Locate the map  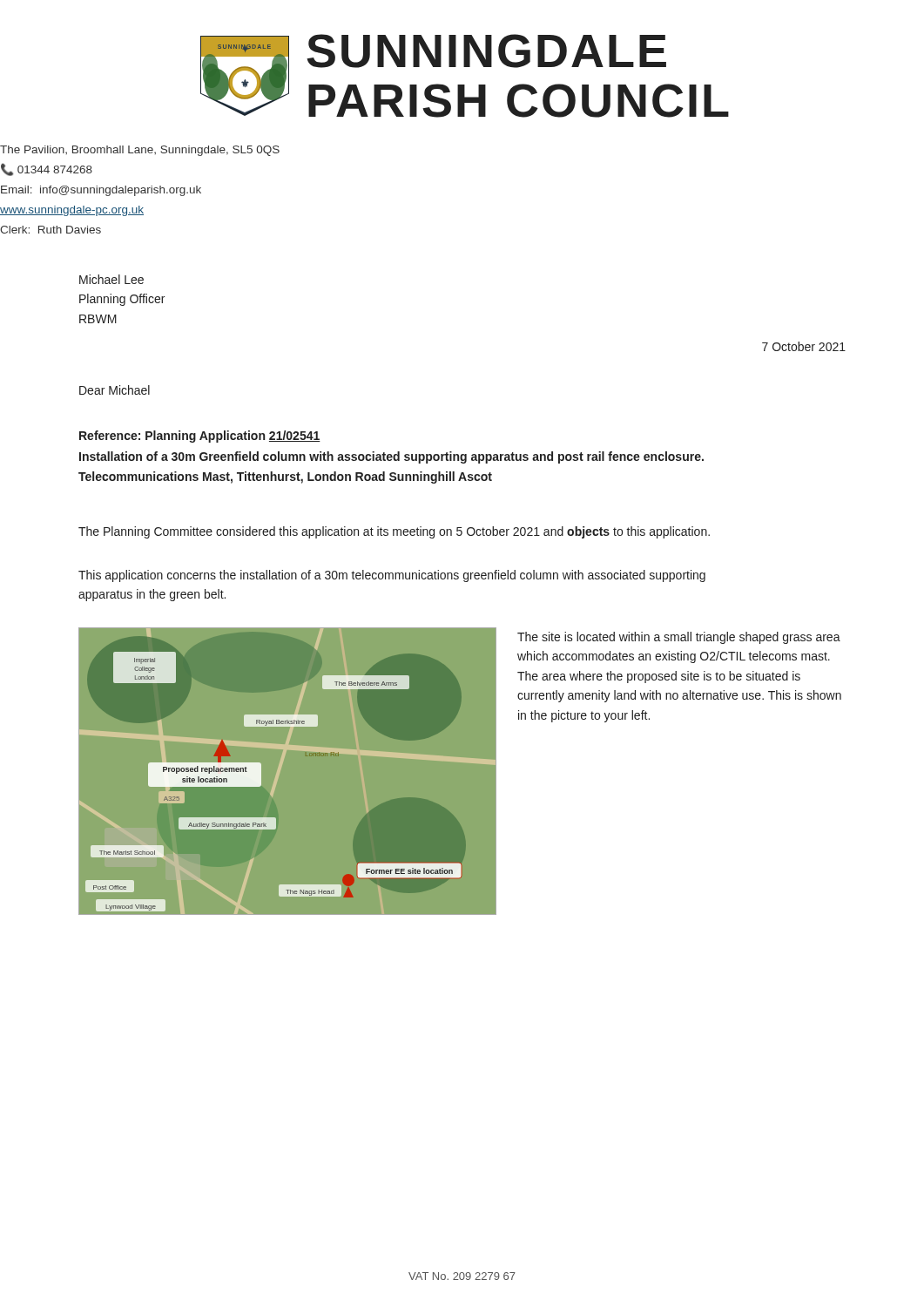click(287, 771)
